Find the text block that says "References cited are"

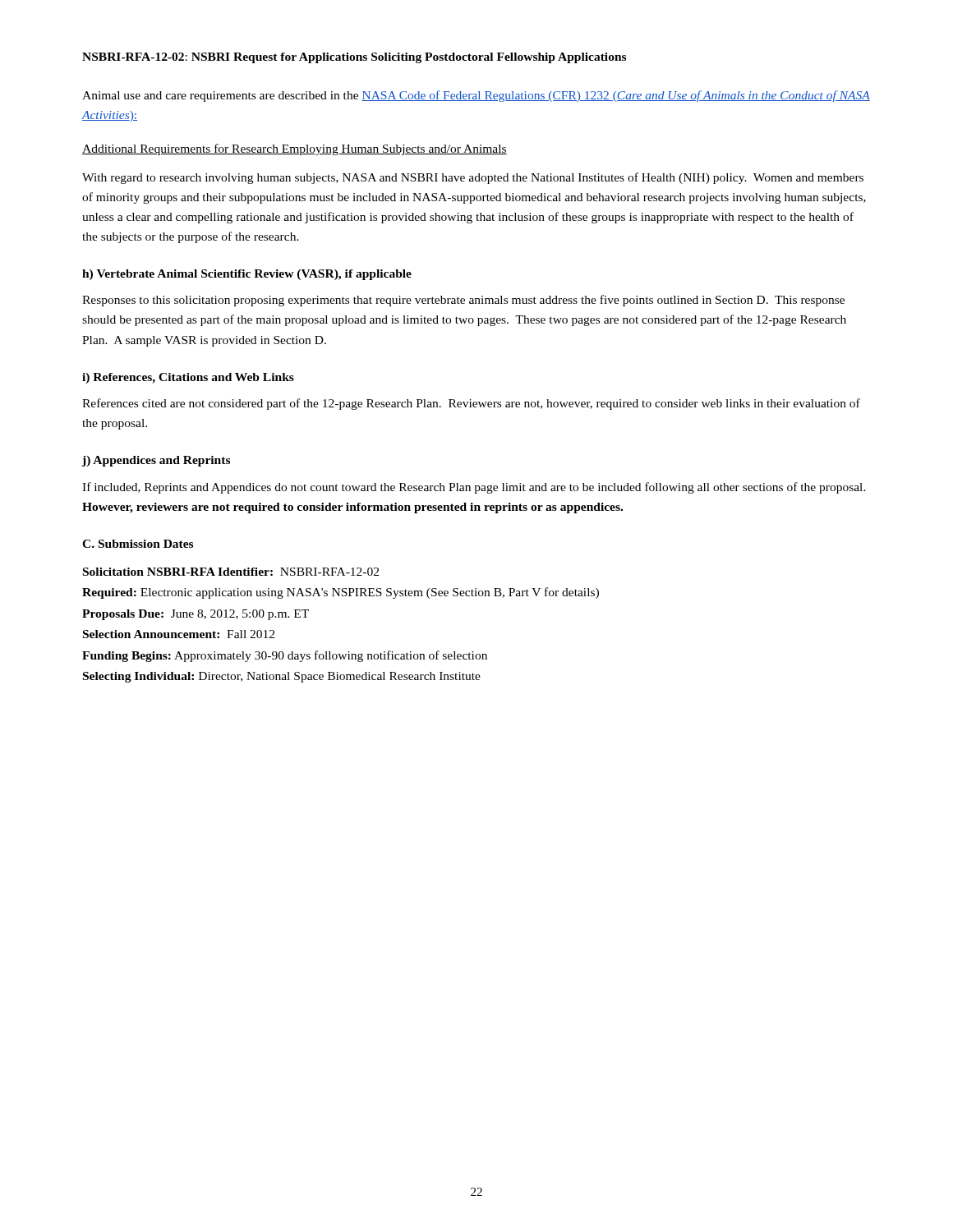(x=471, y=413)
